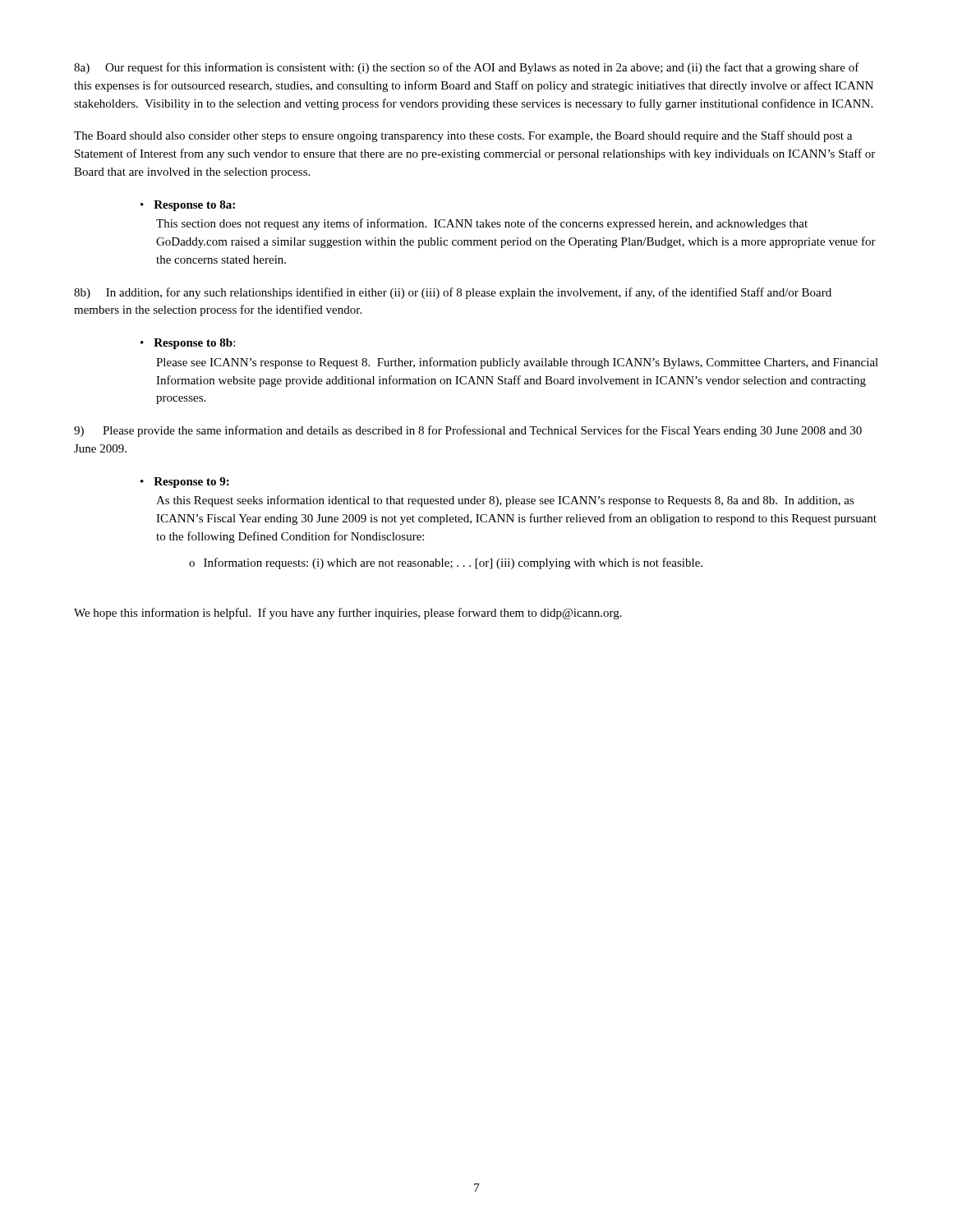953x1232 pixels.
Task: Select the region starting "8a) Our request"
Action: pyautogui.click(x=474, y=85)
